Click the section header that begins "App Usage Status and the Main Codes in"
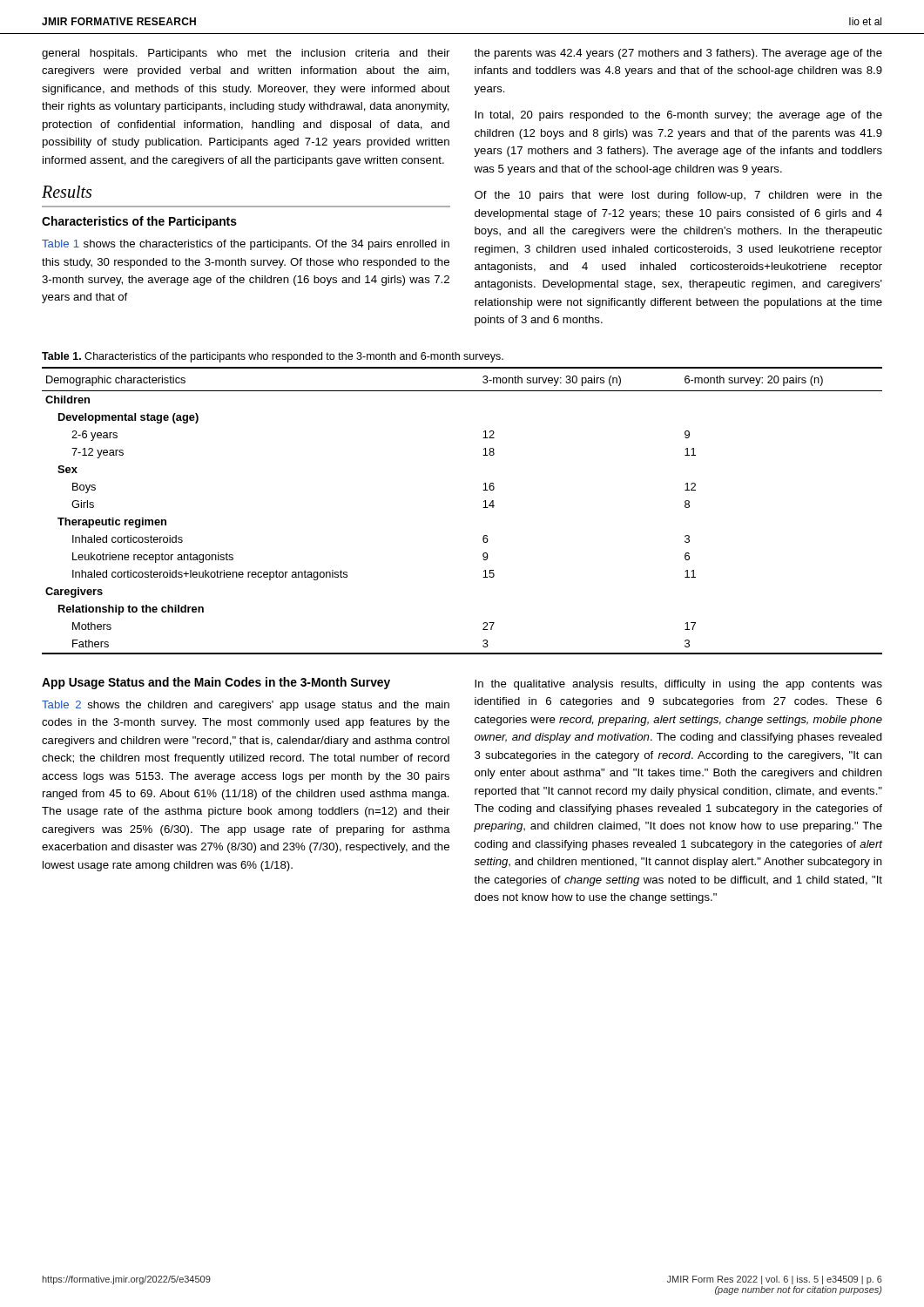This screenshot has height=1307, width=924. (216, 683)
